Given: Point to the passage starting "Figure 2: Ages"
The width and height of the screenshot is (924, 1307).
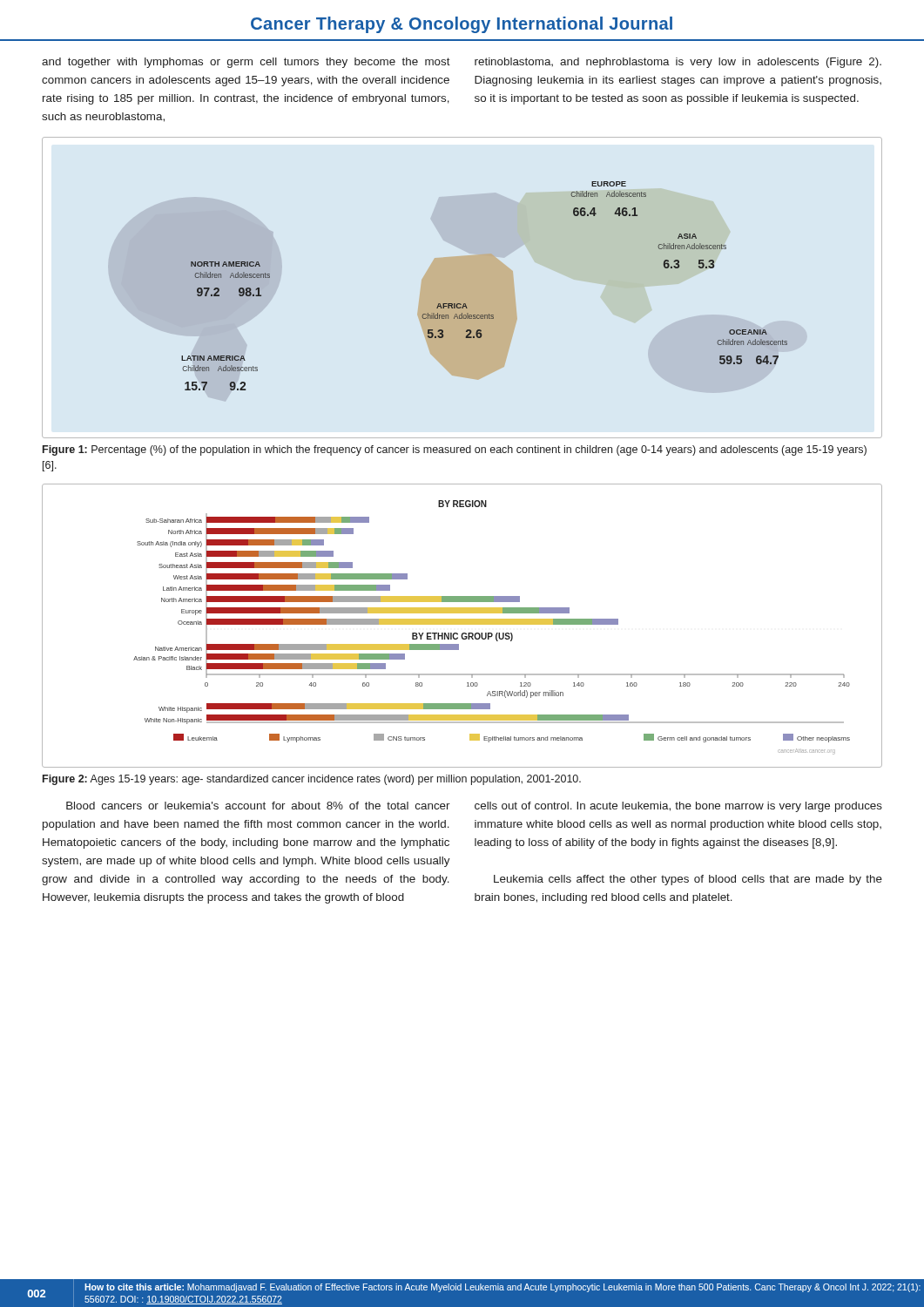Looking at the screenshot, I should point(312,779).
